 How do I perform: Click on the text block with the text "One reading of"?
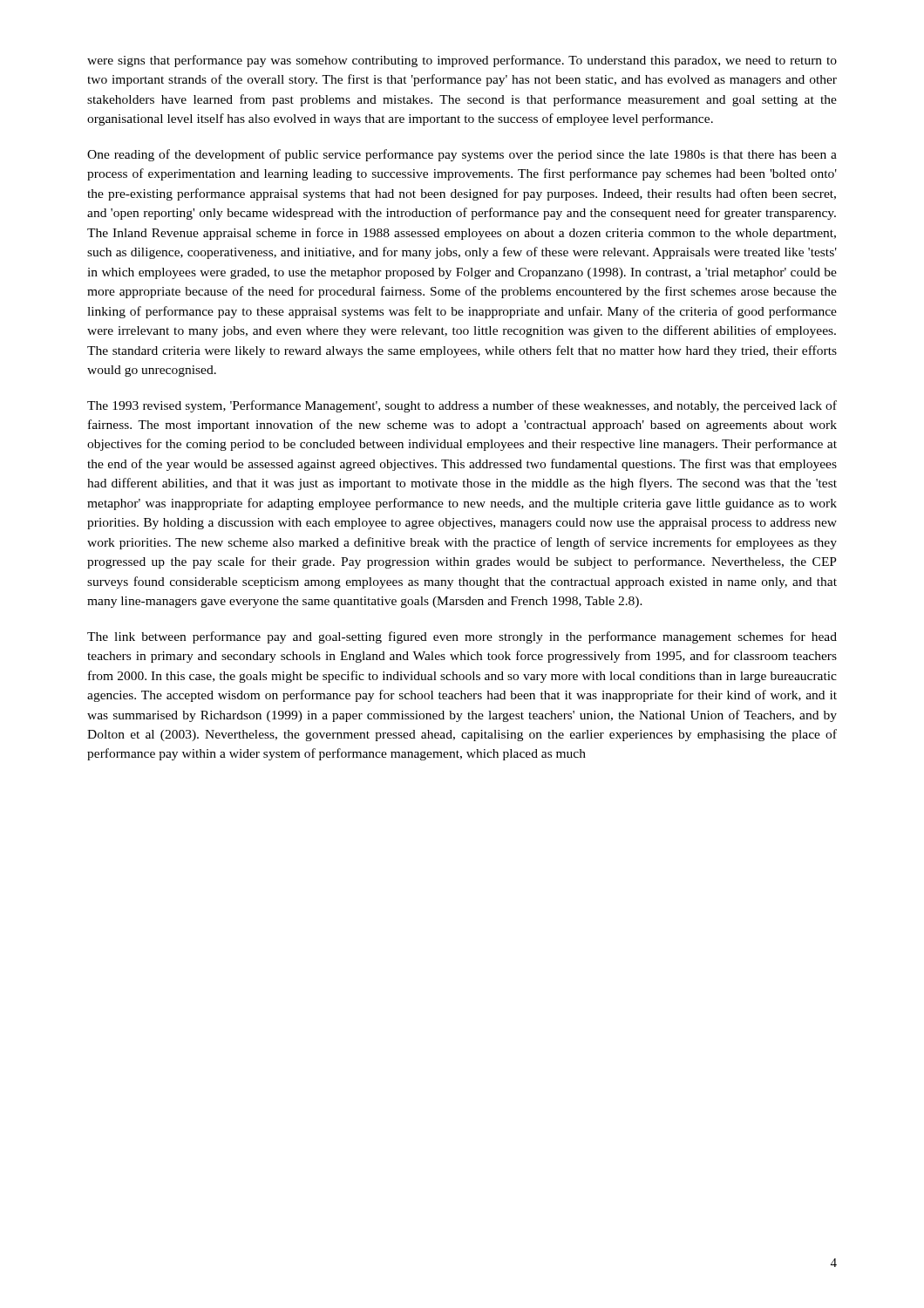tap(462, 262)
